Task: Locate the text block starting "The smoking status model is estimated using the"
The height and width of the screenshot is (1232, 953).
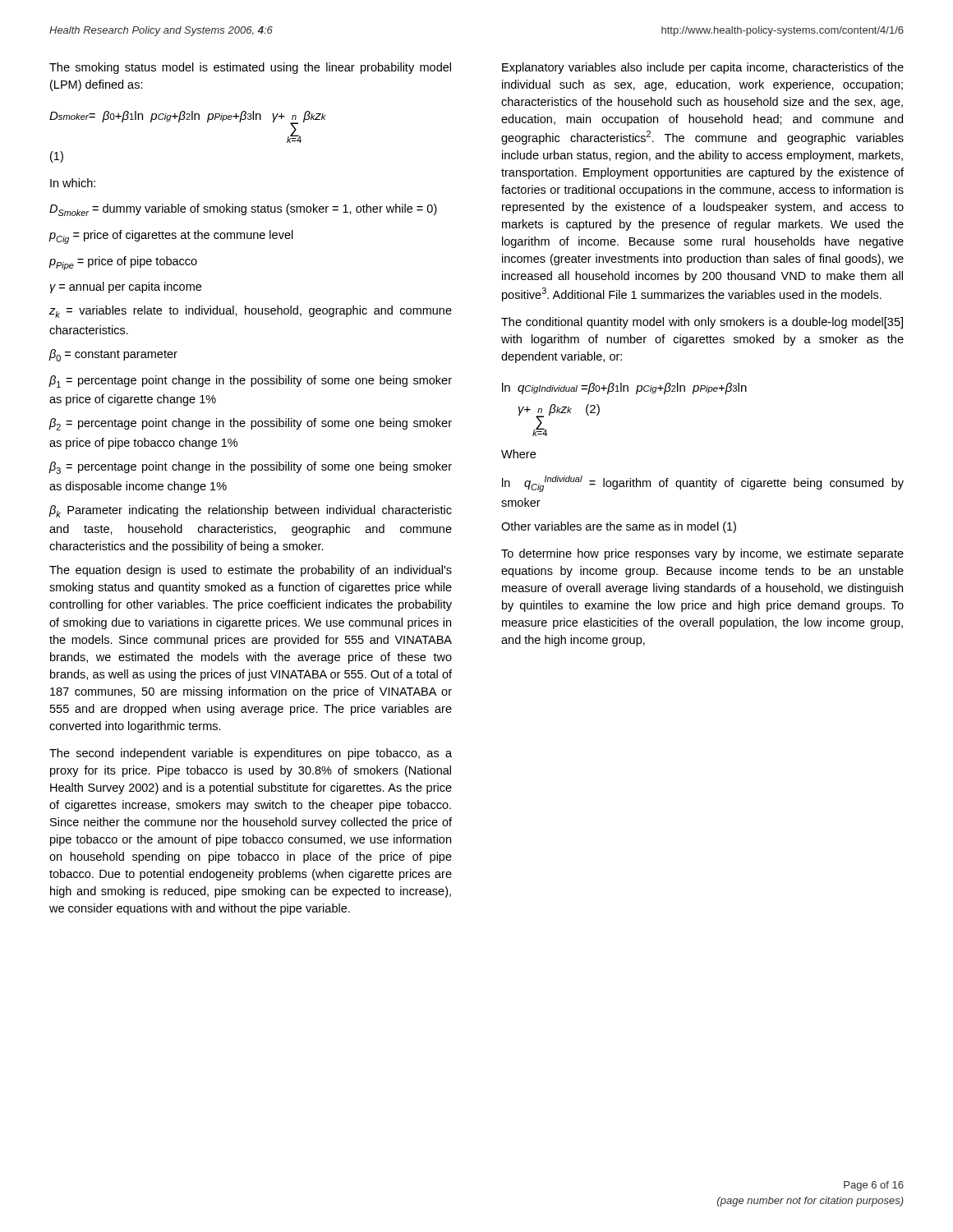Action: 251,76
